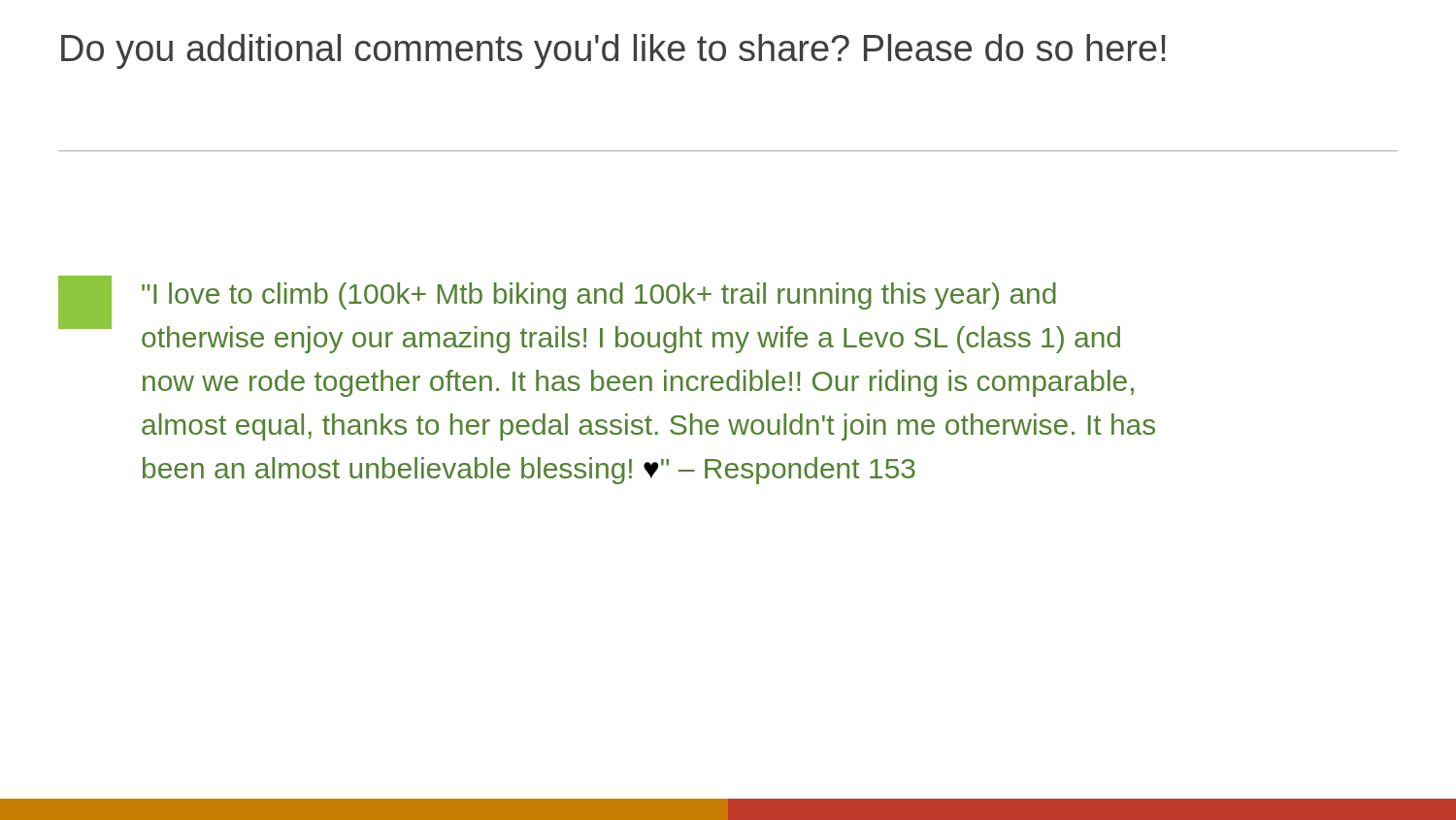Click the title

728,49
